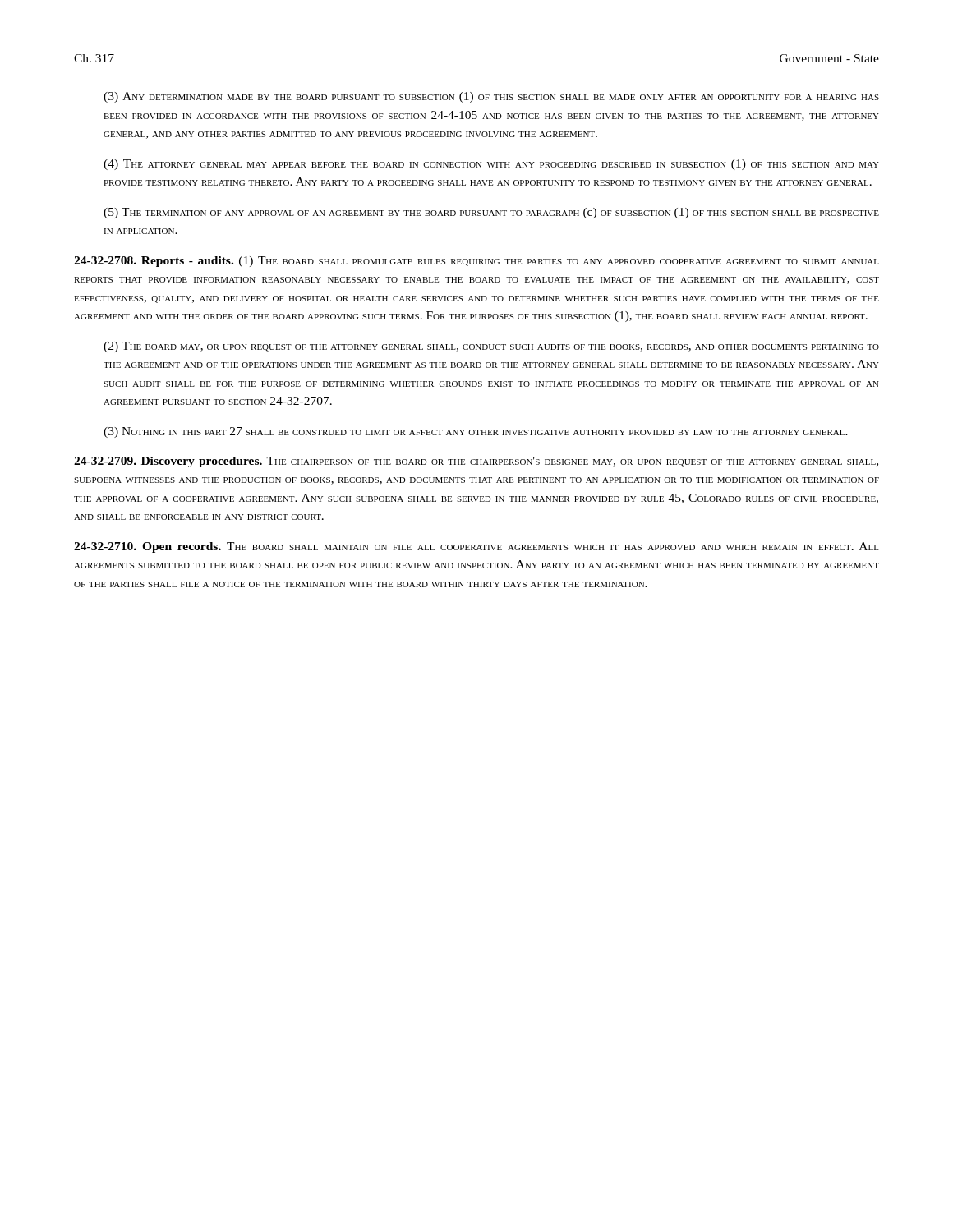The image size is (953, 1232).
Task: Find the text block that reads "(4) The attorney general"
Action: [491, 172]
